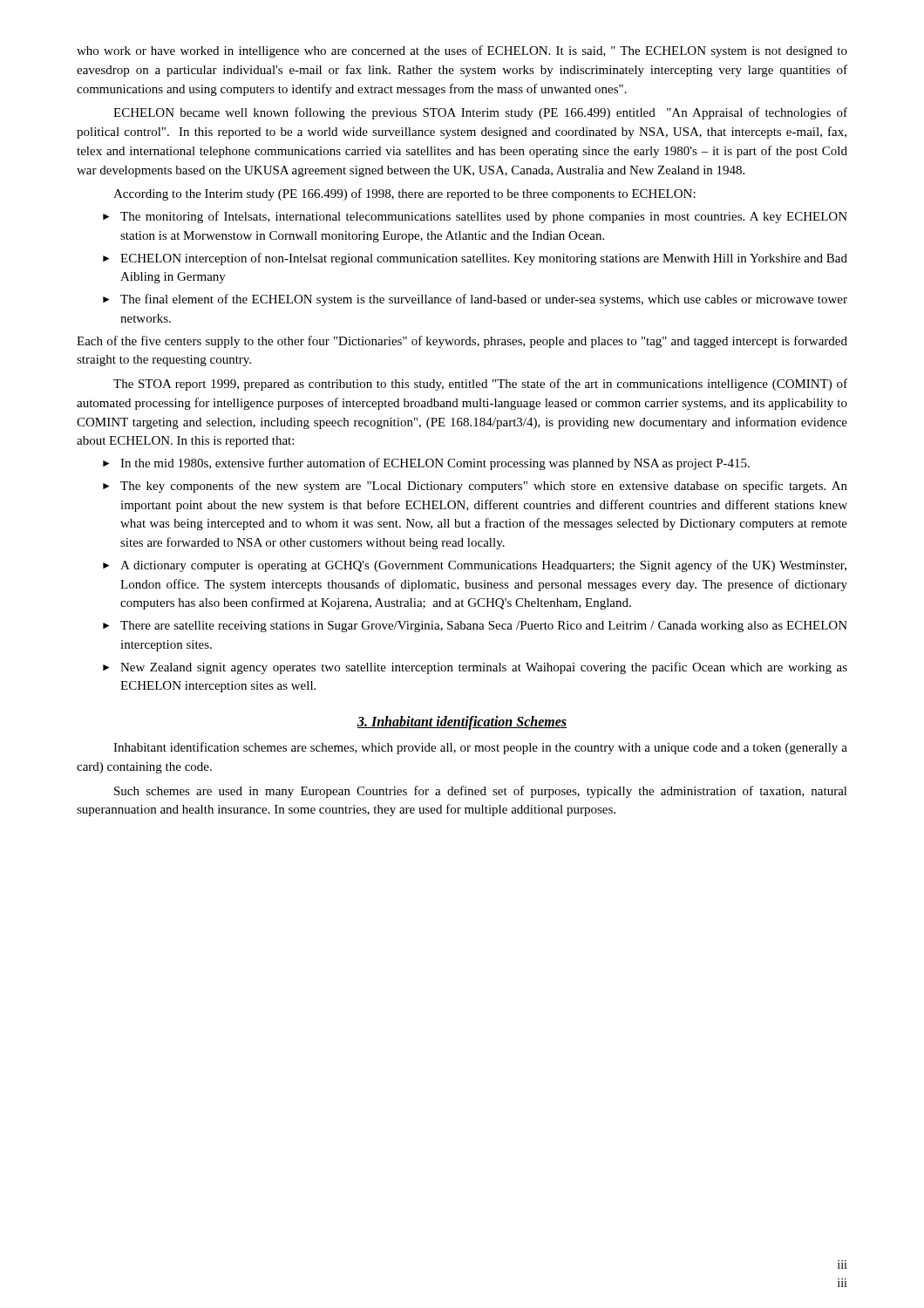The image size is (924, 1308).
Task: Find the text block that says "The STOA report 1999, prepared as contribution"
Action: click(462, 413)
